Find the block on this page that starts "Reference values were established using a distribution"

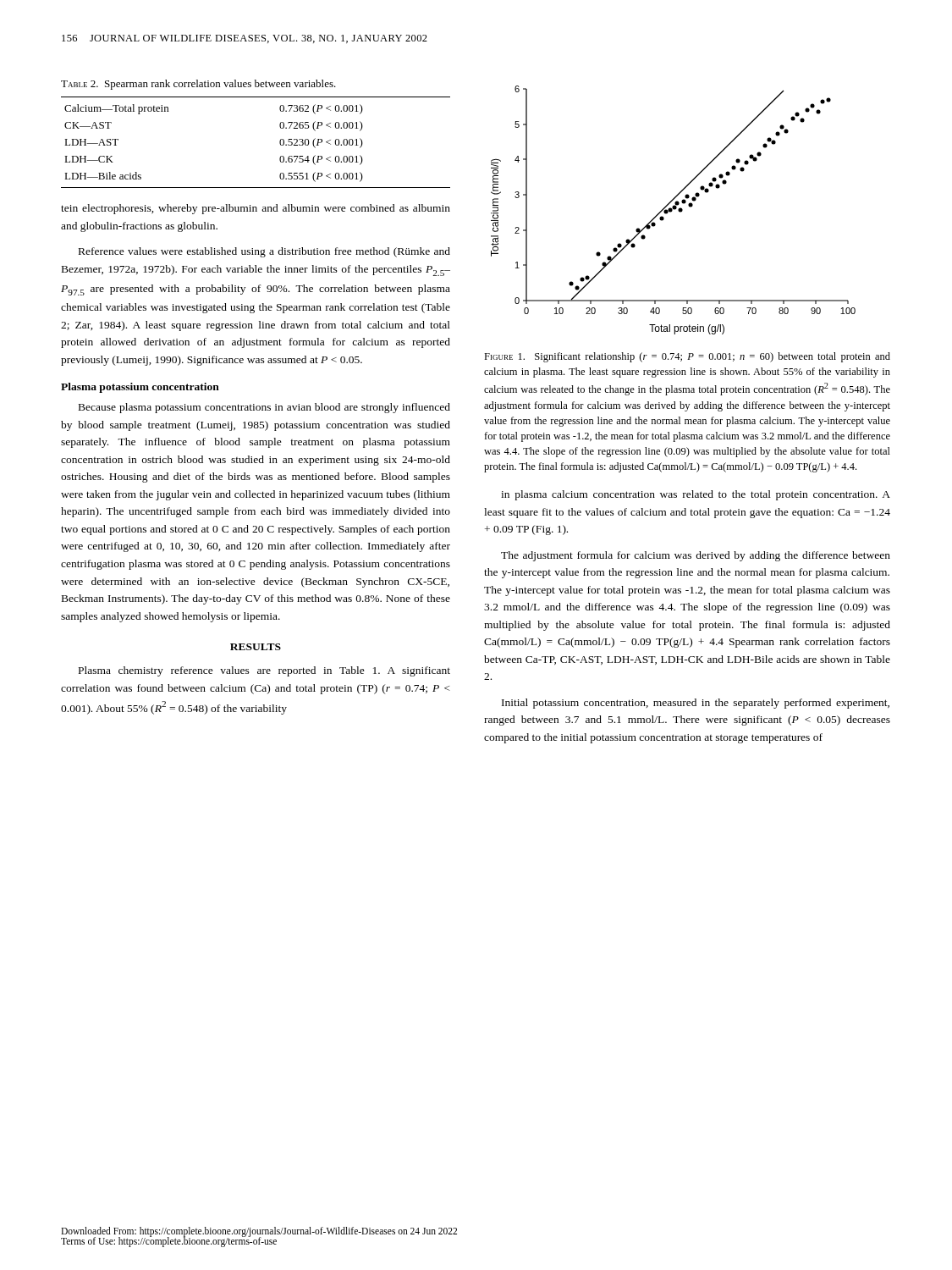(x=256, y=306)
